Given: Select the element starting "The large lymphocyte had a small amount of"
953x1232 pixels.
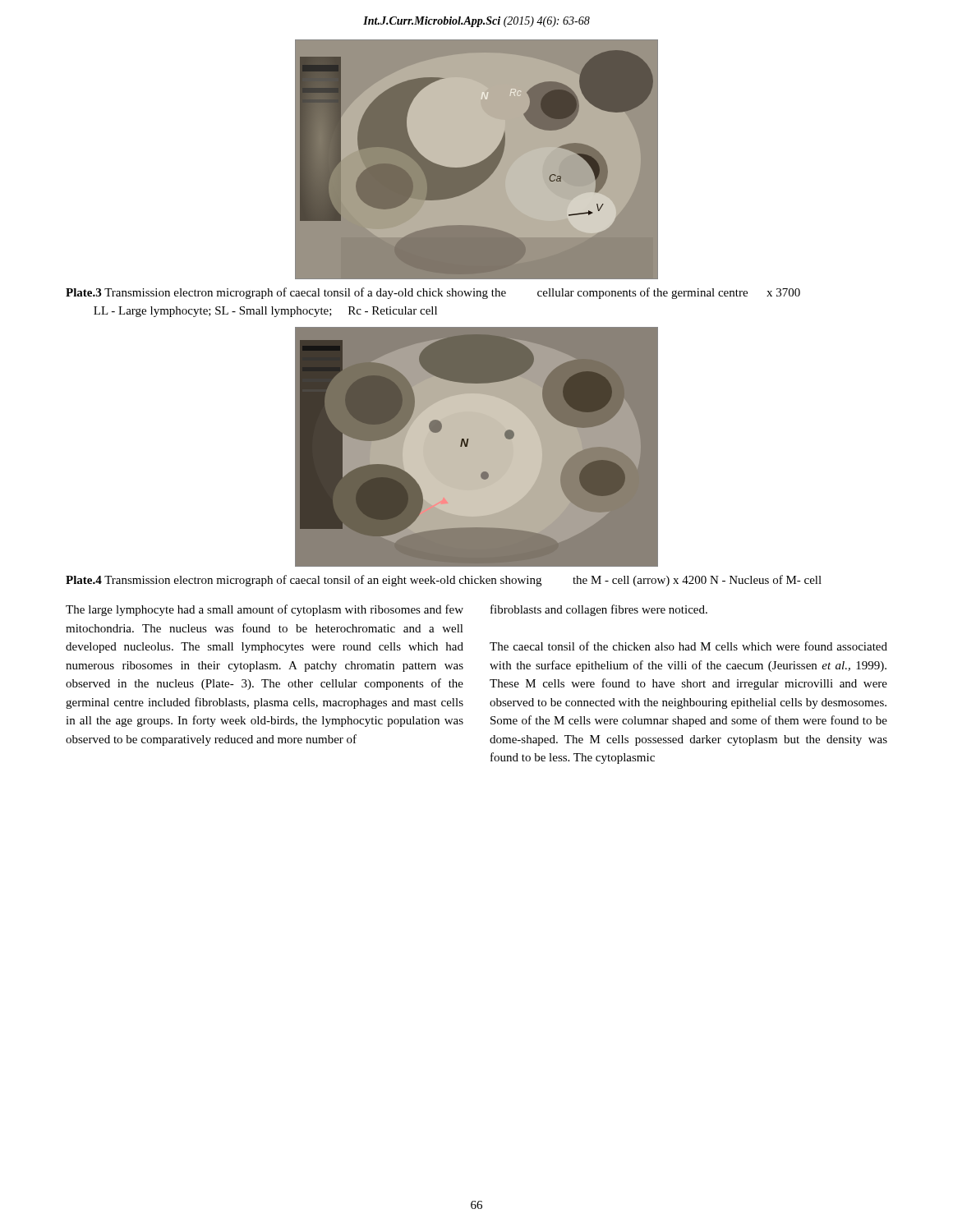Looking at the screenshot, I should tap(265, 674).
